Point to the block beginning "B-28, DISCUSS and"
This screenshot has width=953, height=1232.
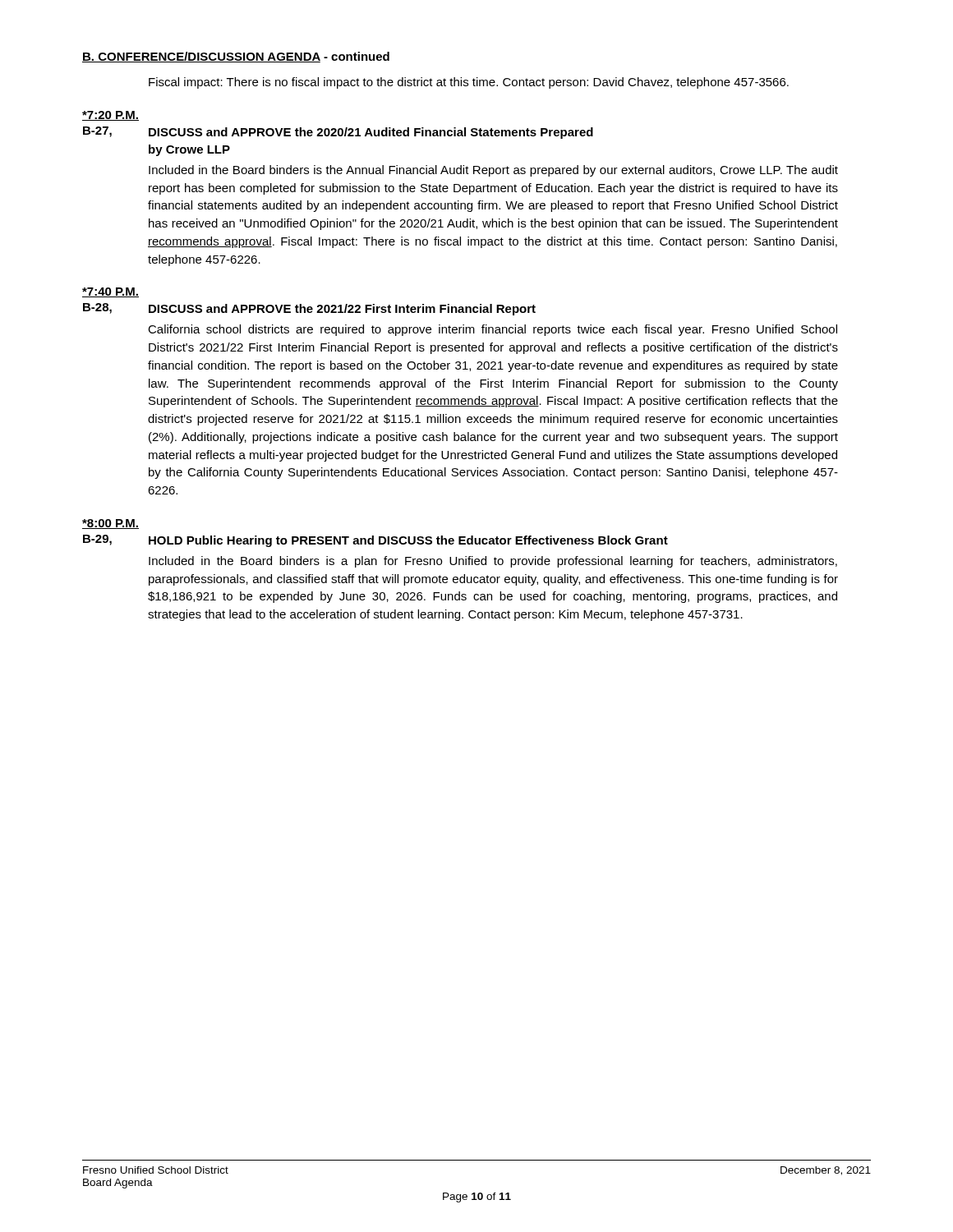coord(476,309)
